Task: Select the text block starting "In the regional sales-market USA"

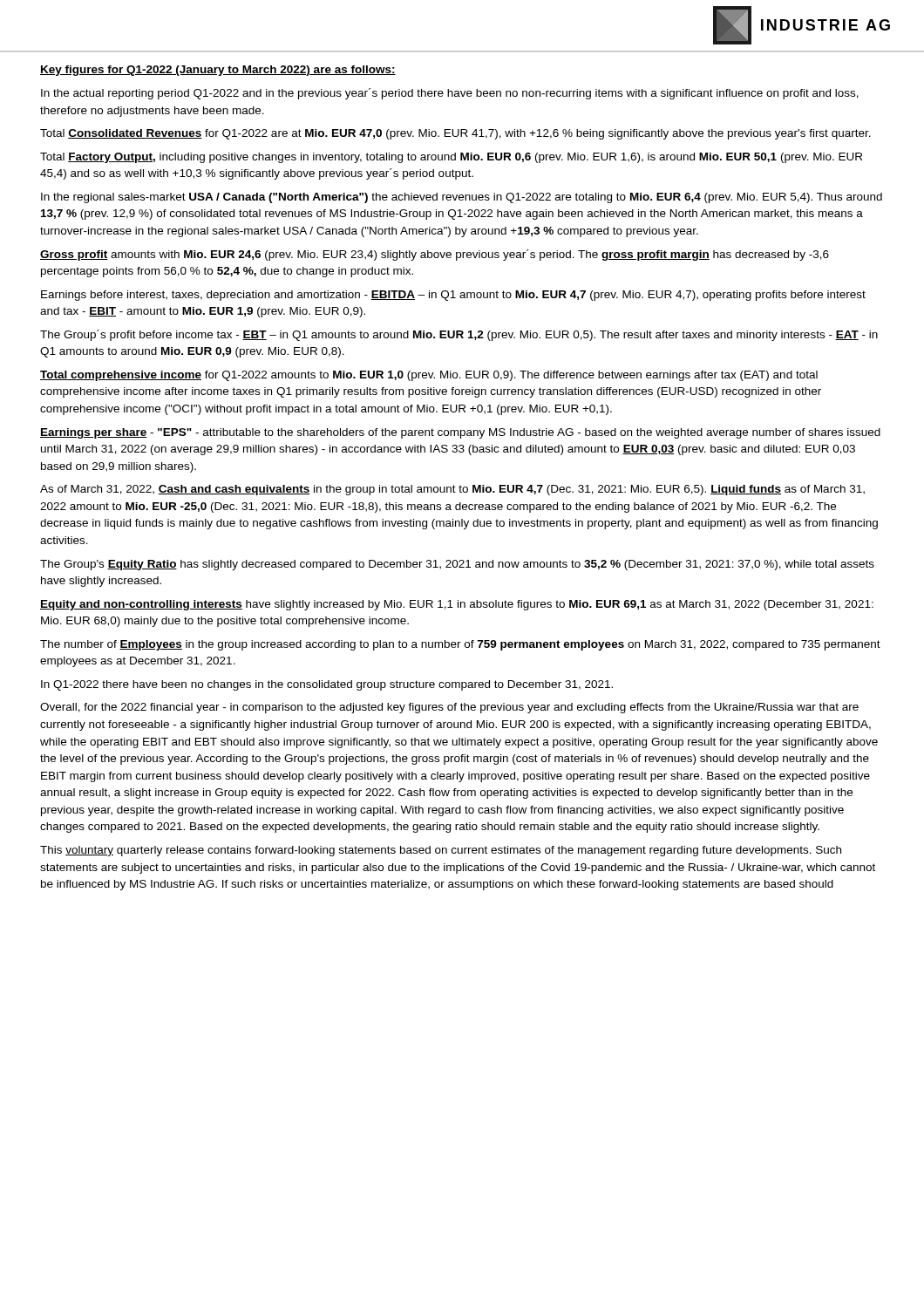Action: pyautogui.click(x=462, y=214)
